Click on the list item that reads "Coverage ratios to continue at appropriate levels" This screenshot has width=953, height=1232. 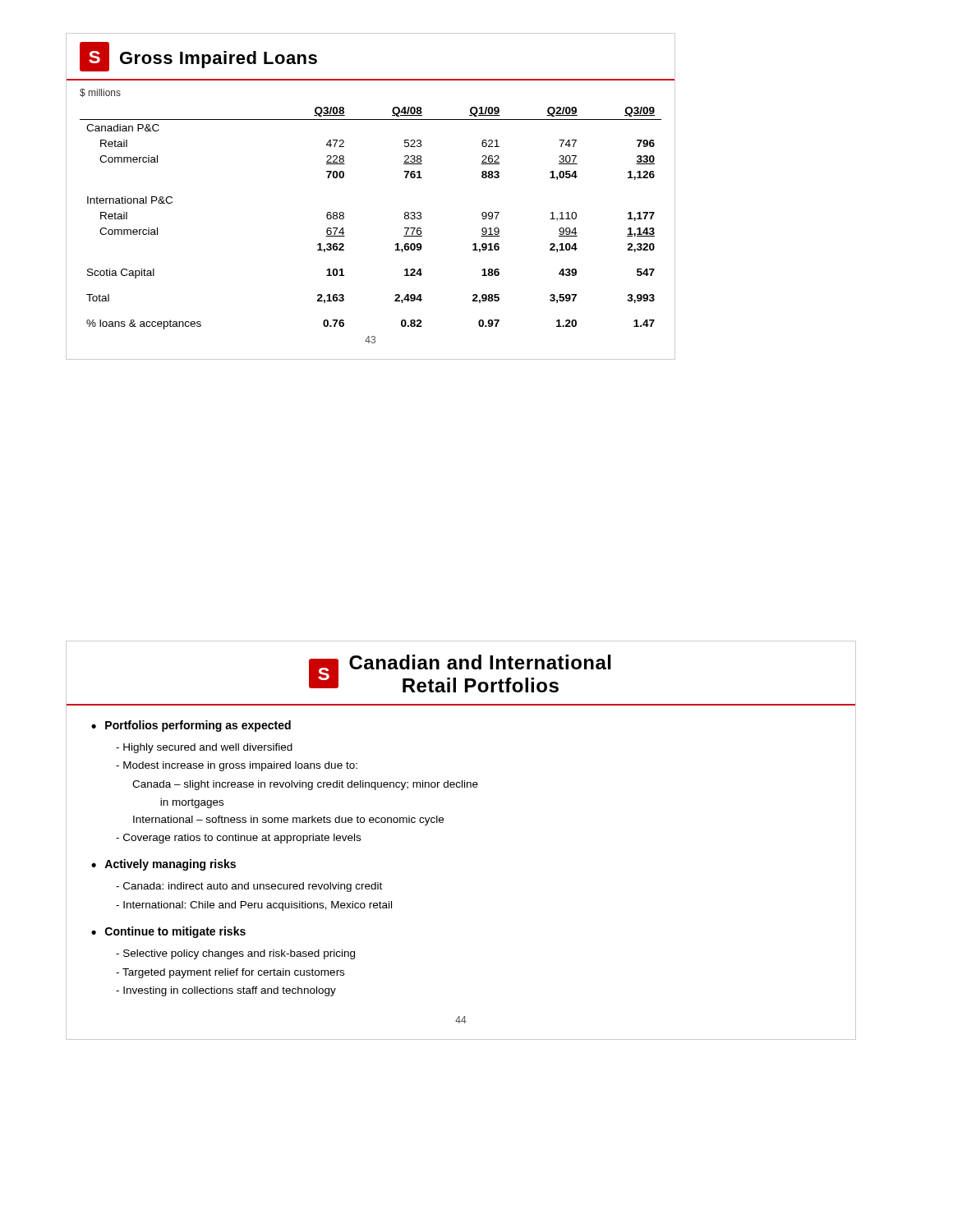239,837
